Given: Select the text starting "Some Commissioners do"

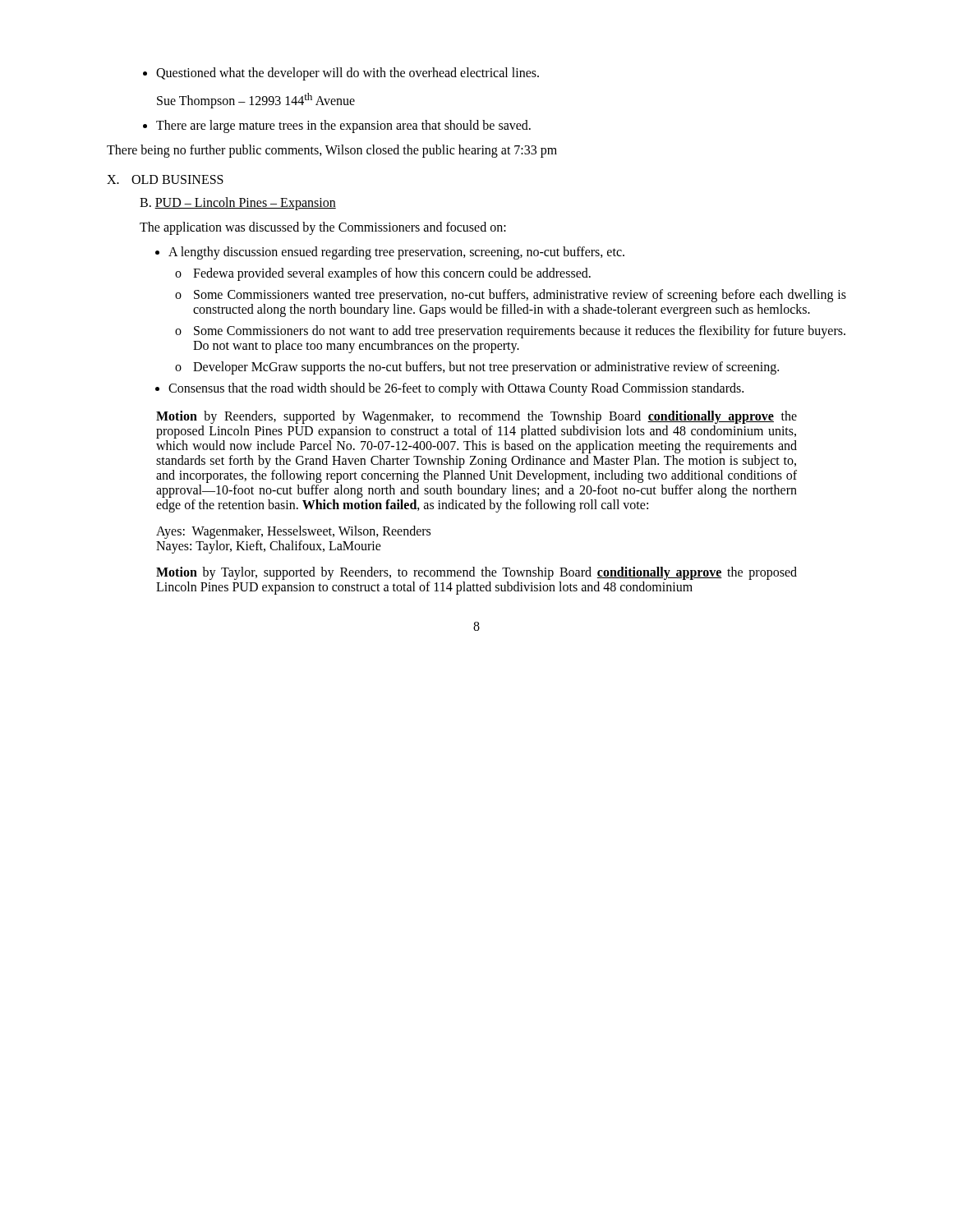Looking at the screenshot, I should [520, 338].
